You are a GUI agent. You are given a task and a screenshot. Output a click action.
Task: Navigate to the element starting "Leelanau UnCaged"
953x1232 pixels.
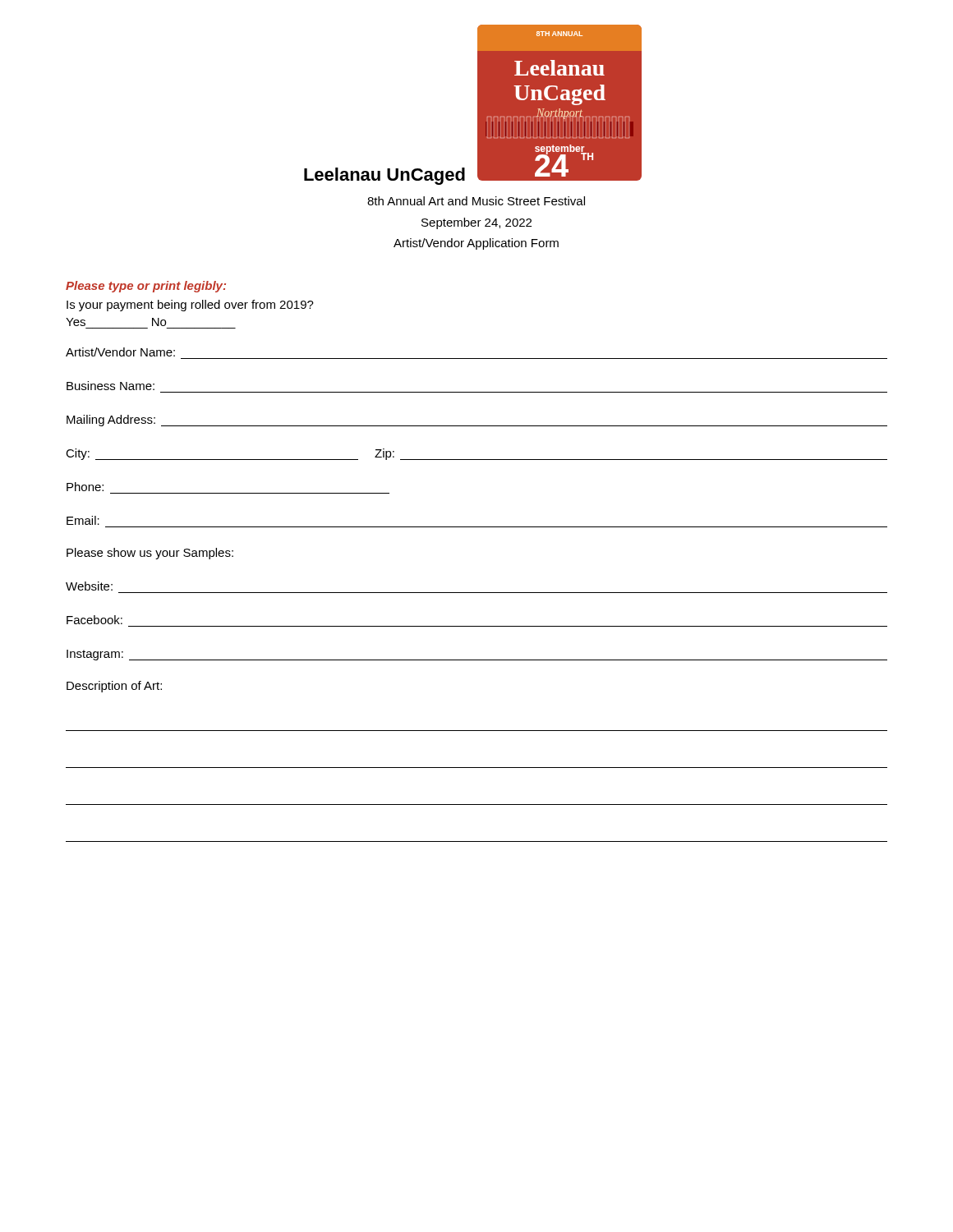tap(384, 175)
